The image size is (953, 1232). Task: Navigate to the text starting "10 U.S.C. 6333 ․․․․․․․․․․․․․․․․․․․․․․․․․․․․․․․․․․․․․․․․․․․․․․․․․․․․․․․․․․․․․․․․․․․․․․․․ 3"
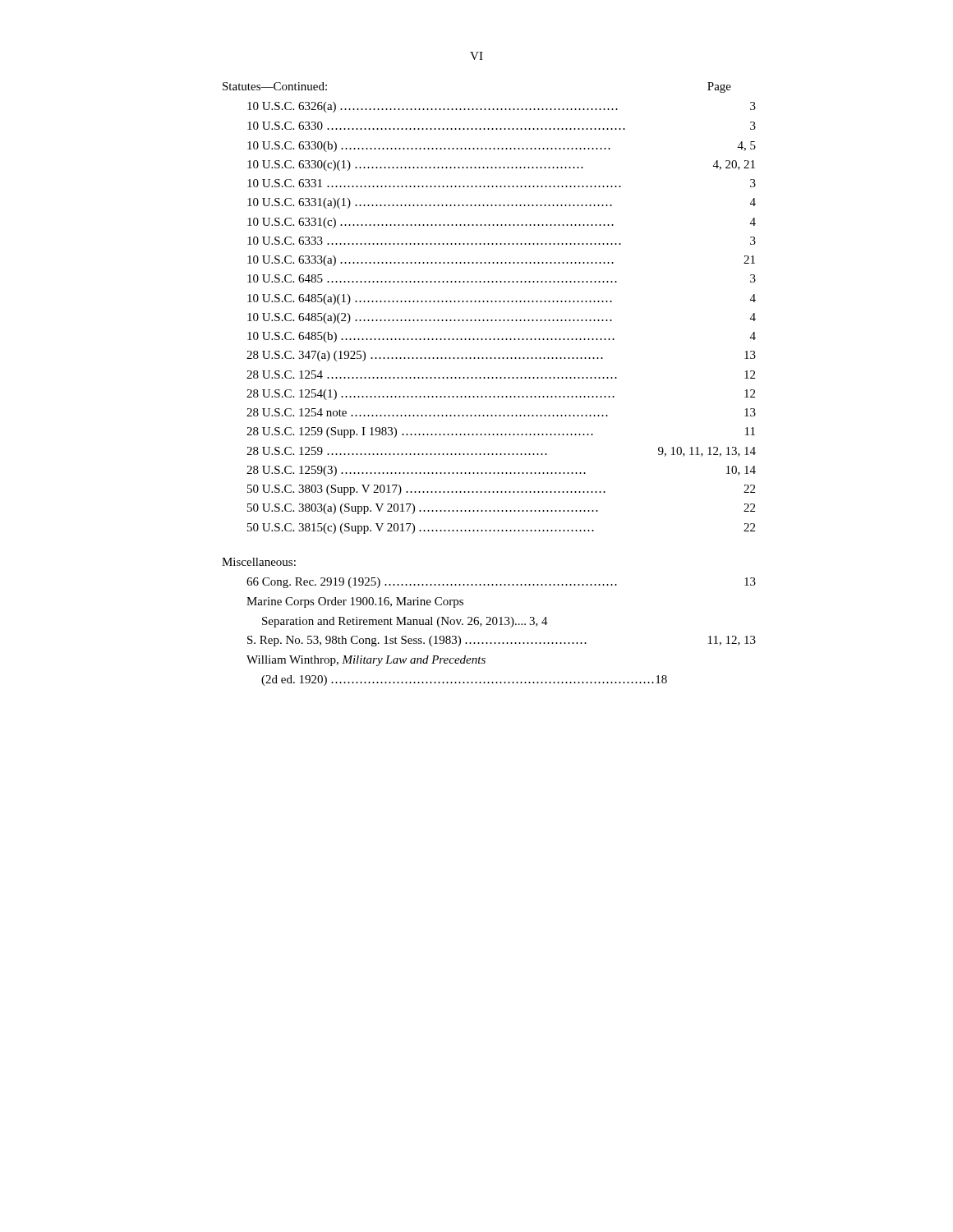501,241
